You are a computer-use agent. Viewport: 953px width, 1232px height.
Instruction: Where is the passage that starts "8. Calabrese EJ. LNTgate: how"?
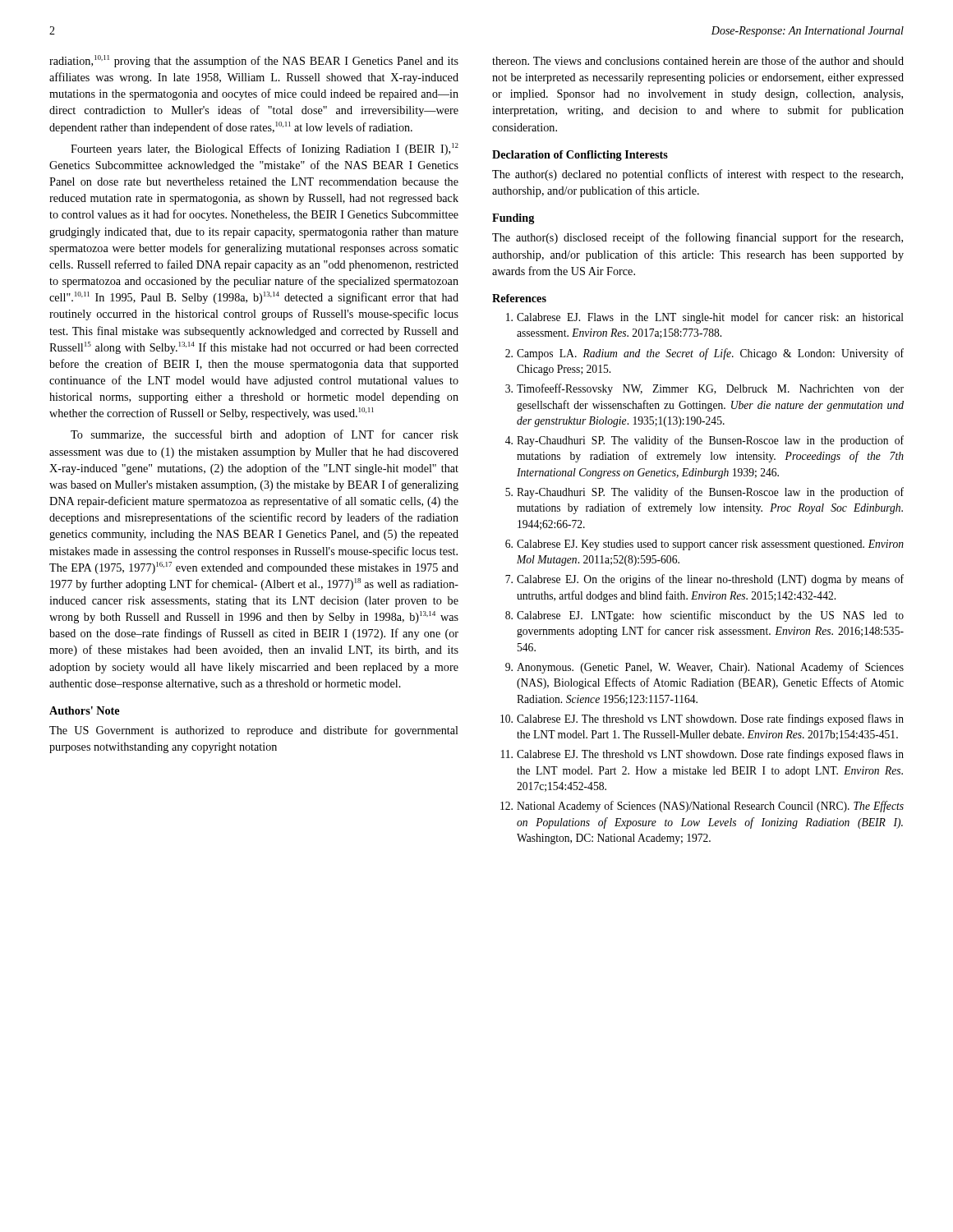(x=698, y=632)
